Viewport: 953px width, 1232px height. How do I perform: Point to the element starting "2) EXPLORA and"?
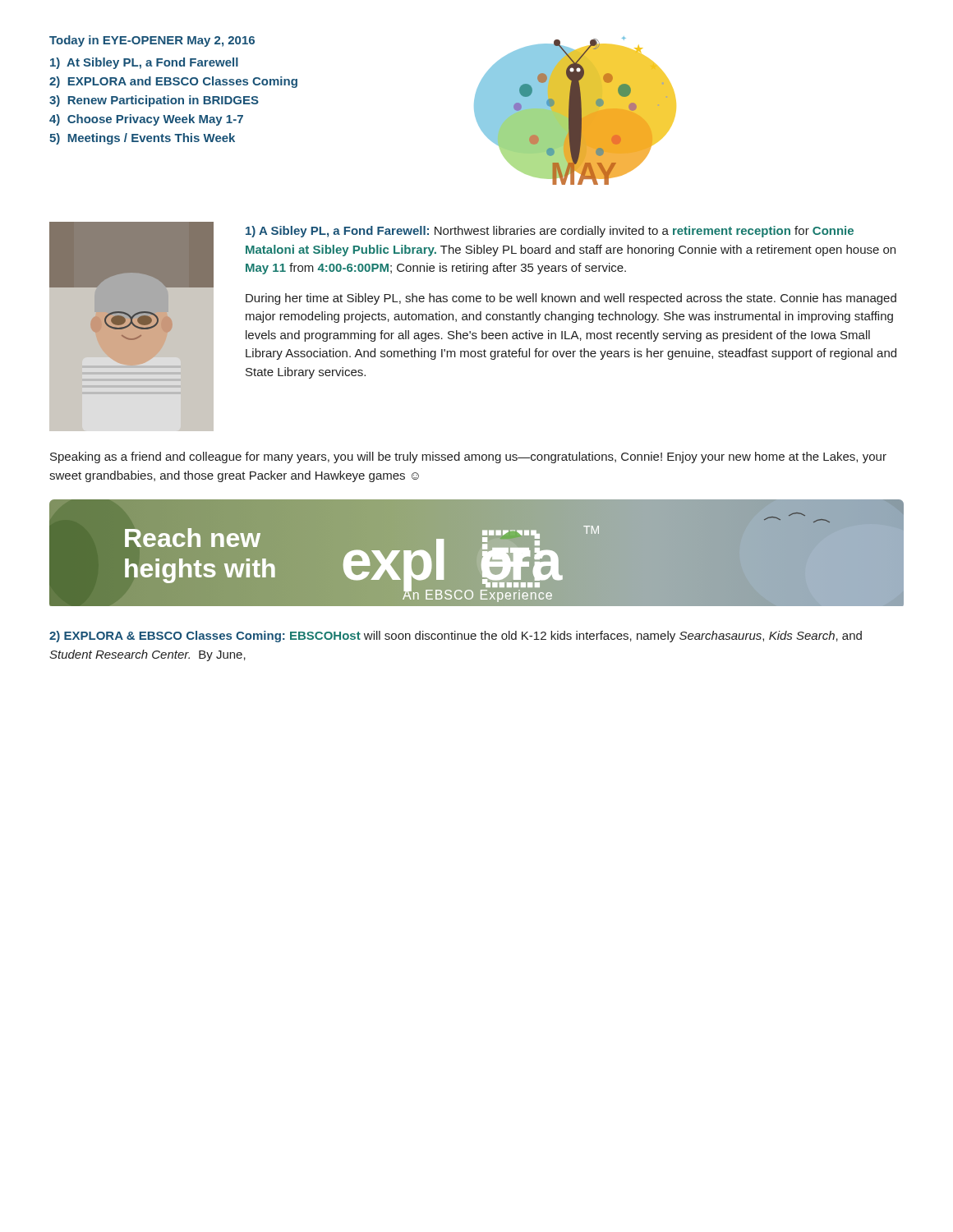[174, 81]
